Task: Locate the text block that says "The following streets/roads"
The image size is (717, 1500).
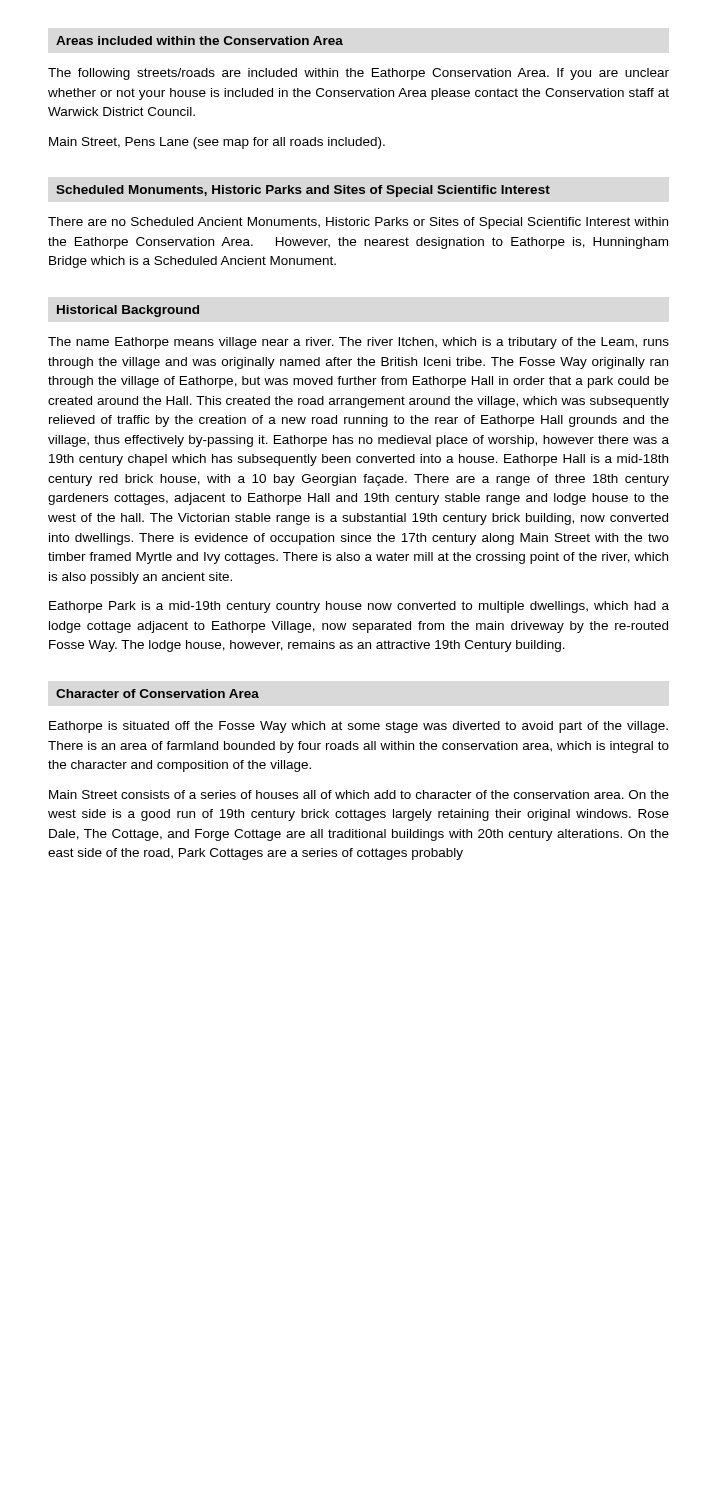Action: coord(358,92)
